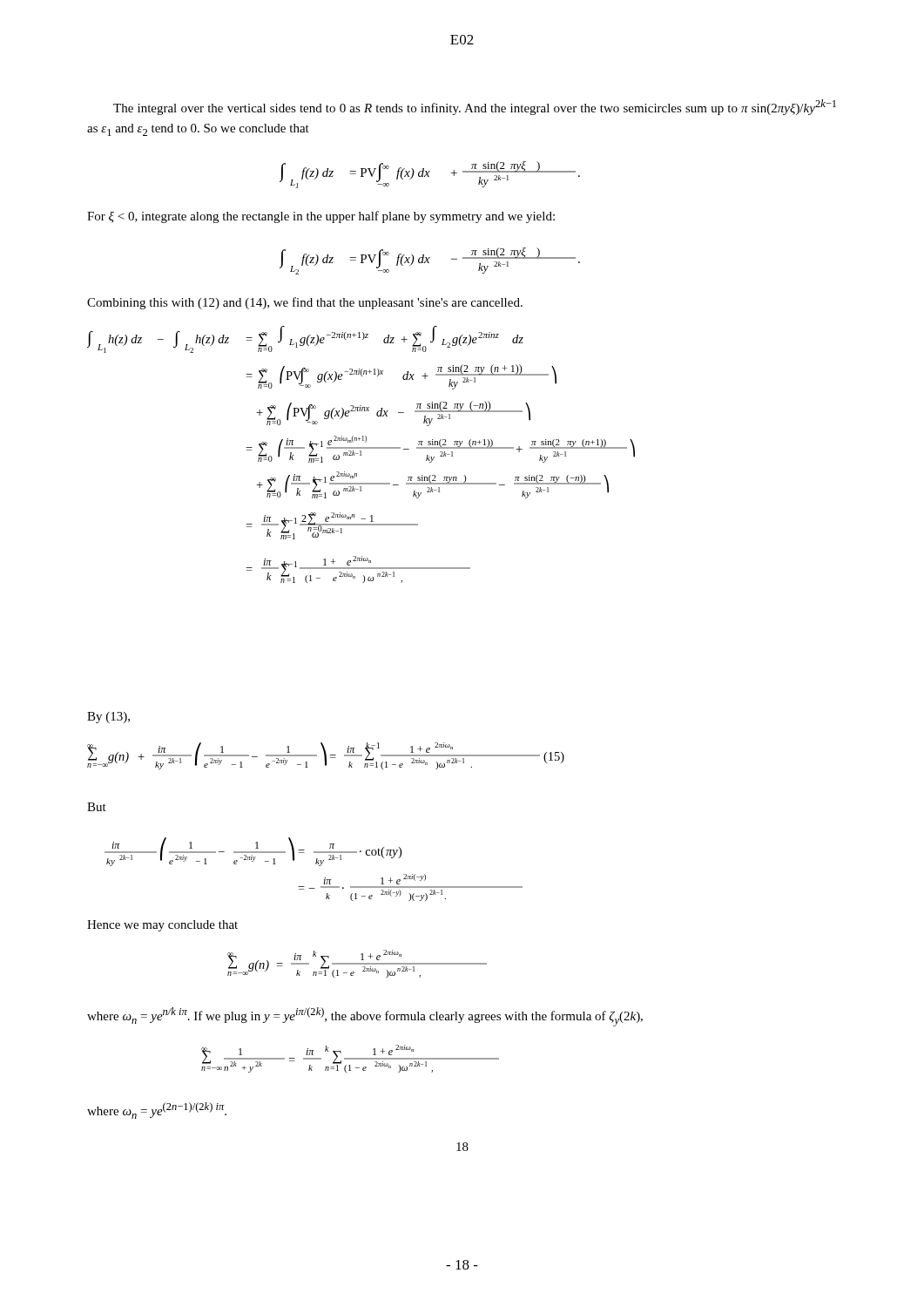Where is the formula that starts "∫ L1 h(z) dz − ∫ L2 h(z)"?
The width and height of the screenshot is (924, 1307).
click(x=305, y=339)
